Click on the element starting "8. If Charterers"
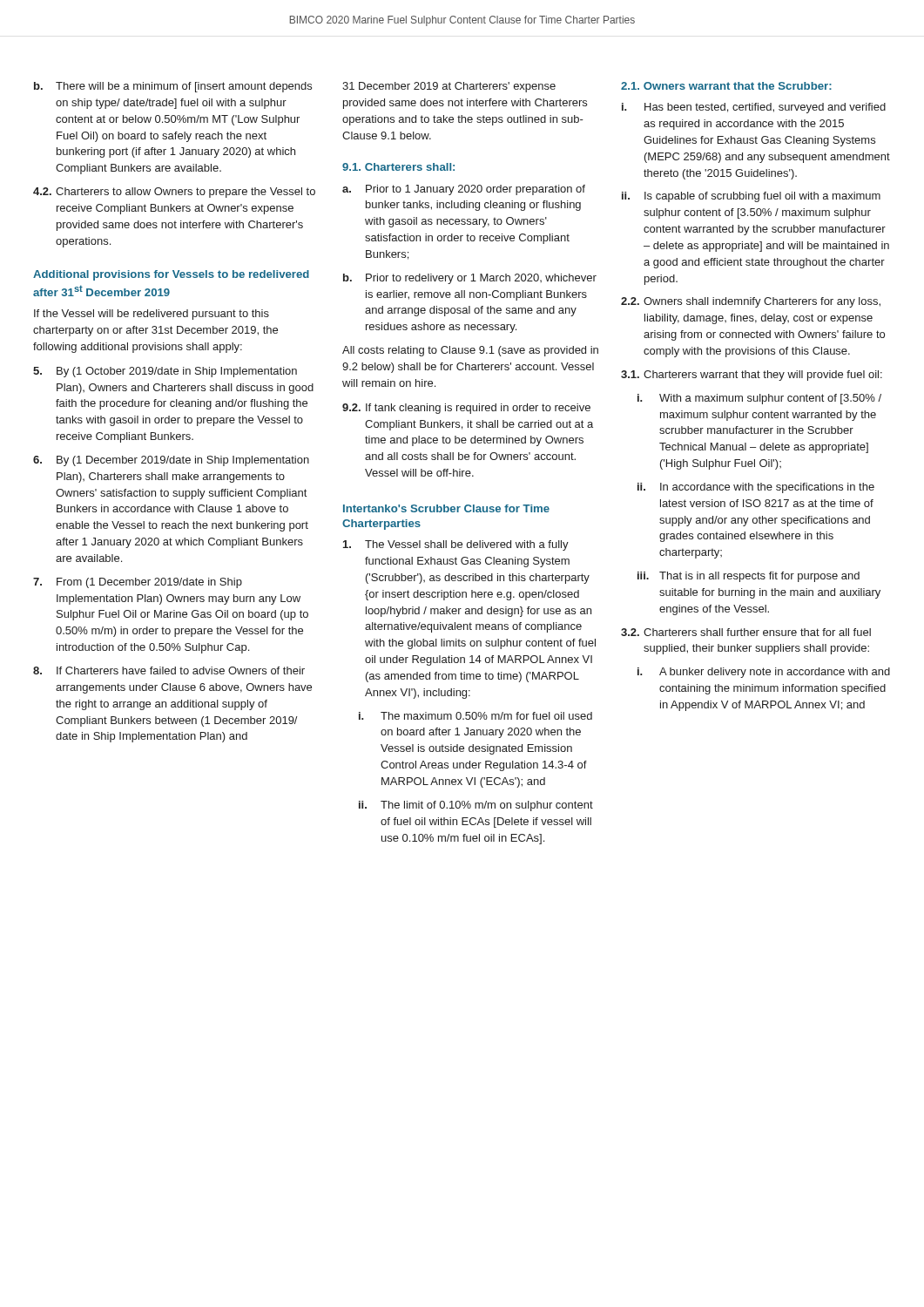This screenshot has width=924, height=1307. 175,704
